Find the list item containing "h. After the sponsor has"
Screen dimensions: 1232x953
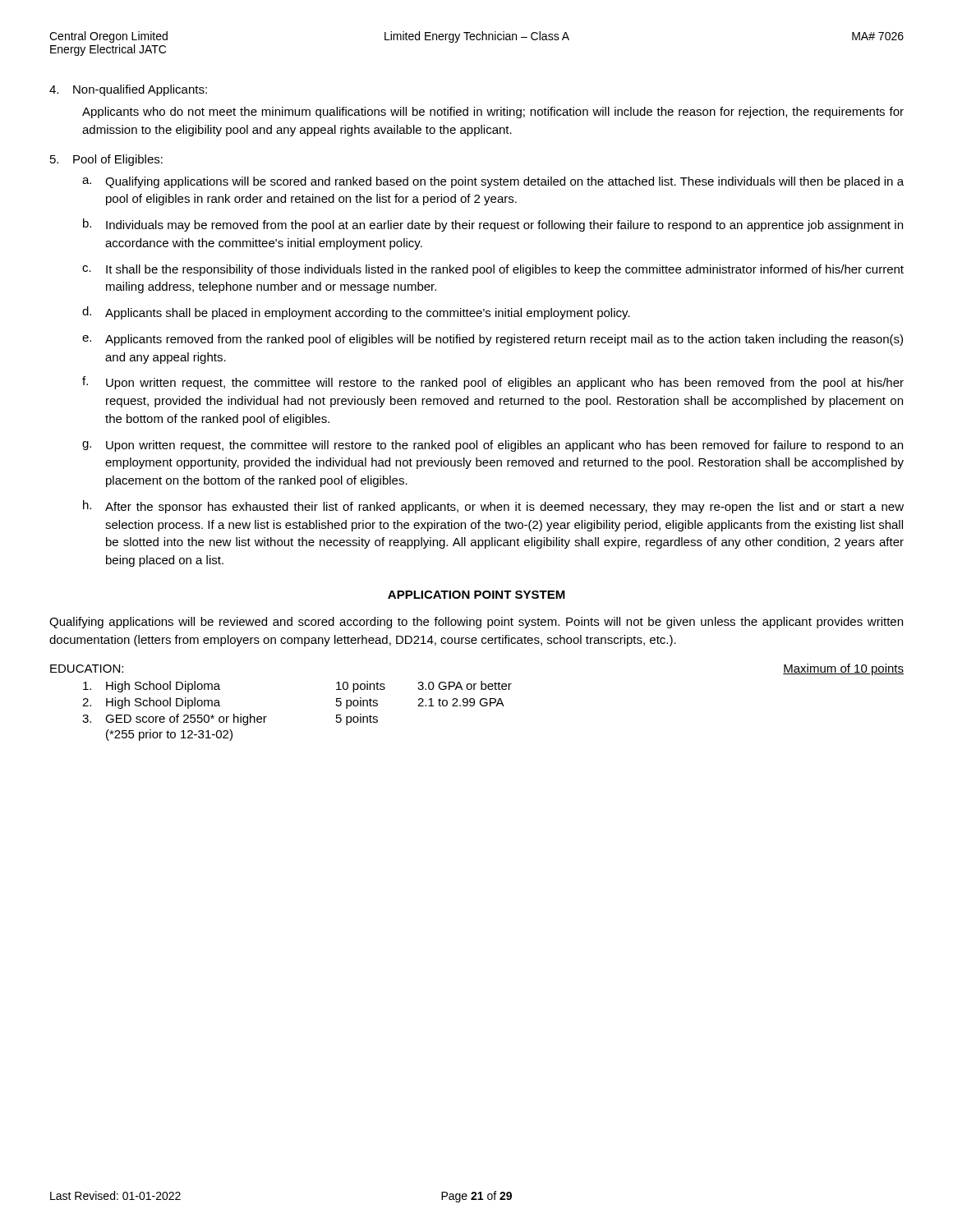[x=493, y=533]
